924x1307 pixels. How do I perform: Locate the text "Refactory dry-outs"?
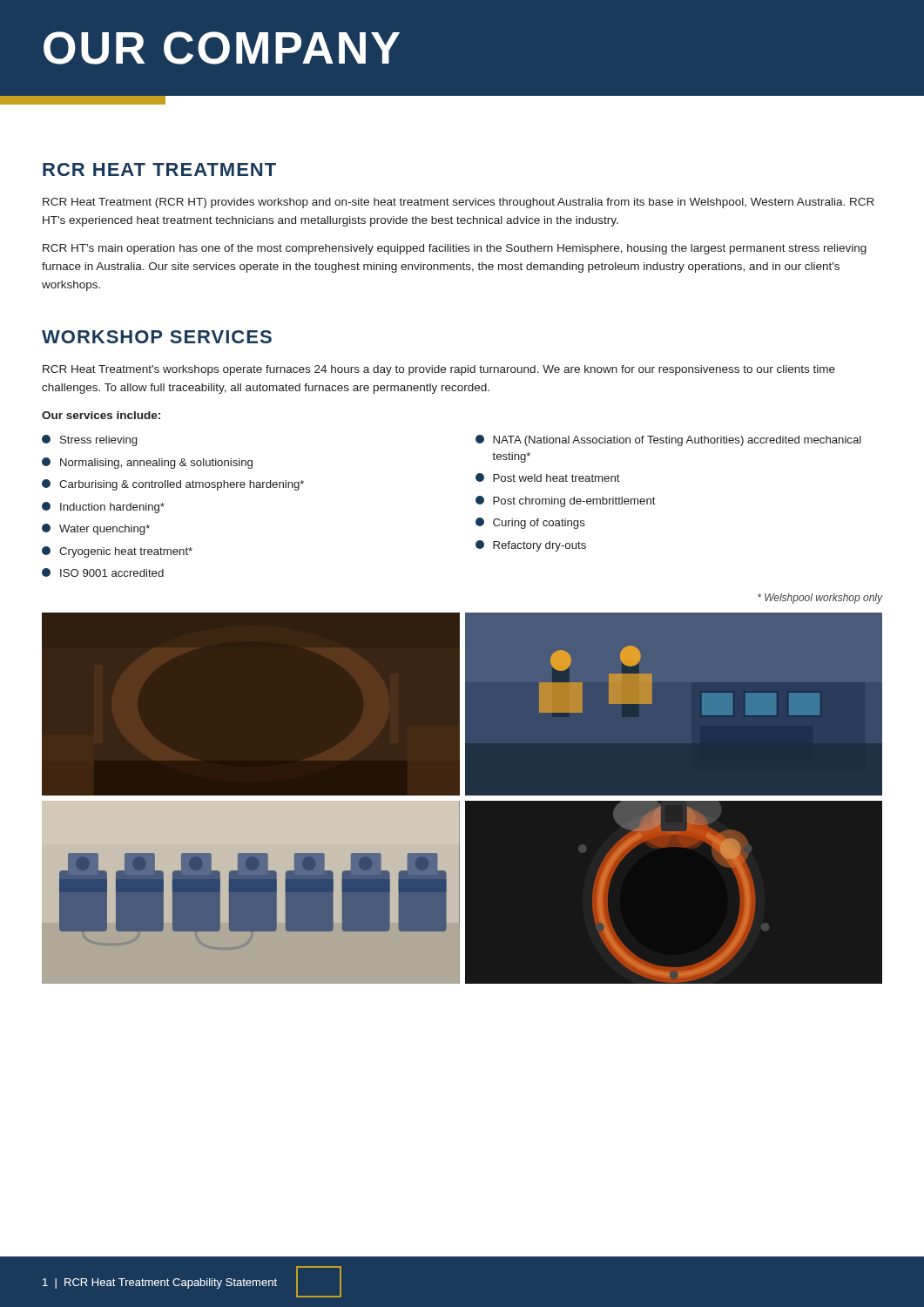(531, 546)
